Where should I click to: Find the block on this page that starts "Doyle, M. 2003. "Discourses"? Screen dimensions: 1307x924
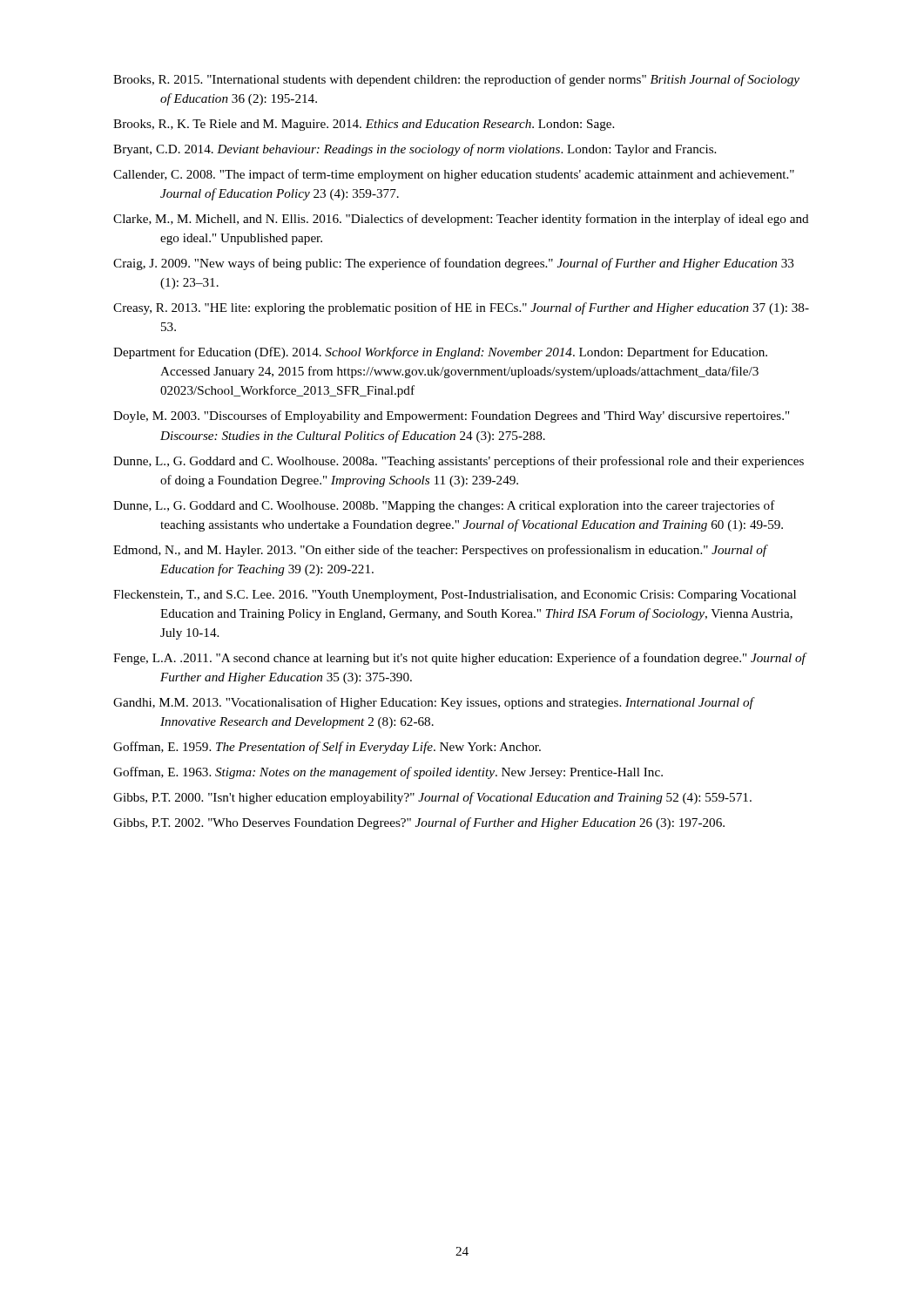pyautogui.click(x=452, y=425)
